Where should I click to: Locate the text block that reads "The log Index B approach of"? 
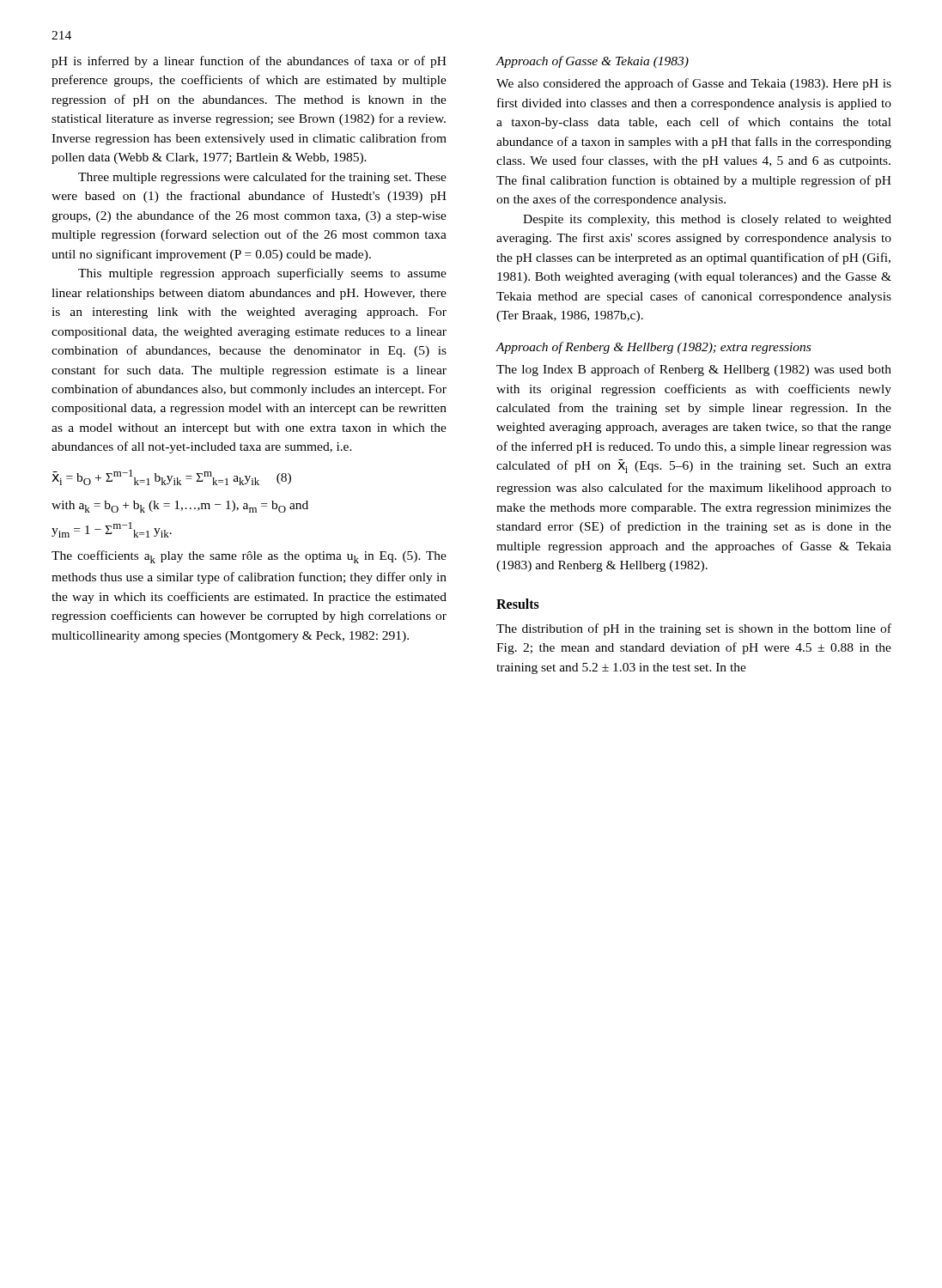pyautogui.click(x=694, y=467)
